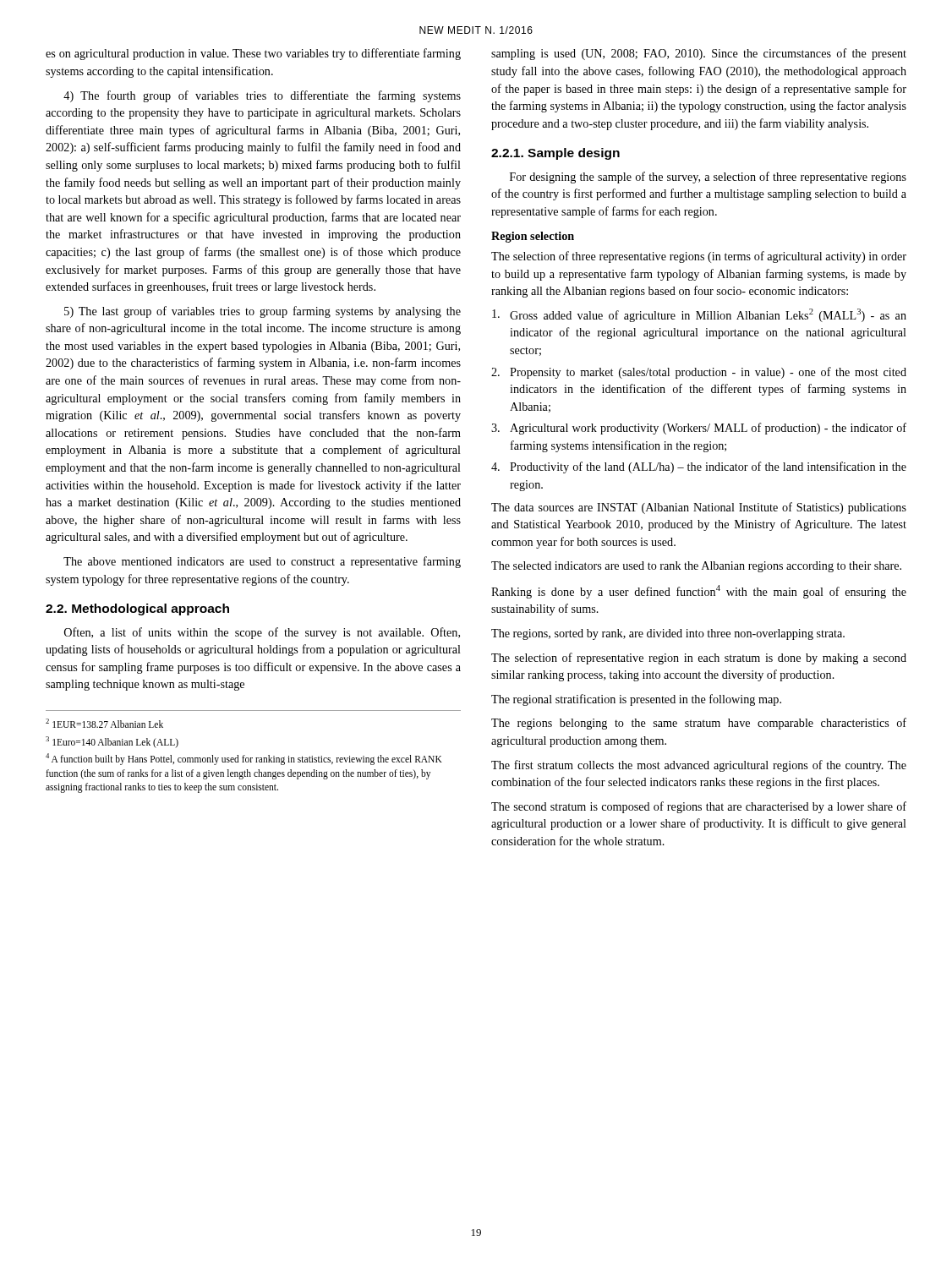
Task: Locate the block starting "sampling is used"
Action: coord(699,89)
